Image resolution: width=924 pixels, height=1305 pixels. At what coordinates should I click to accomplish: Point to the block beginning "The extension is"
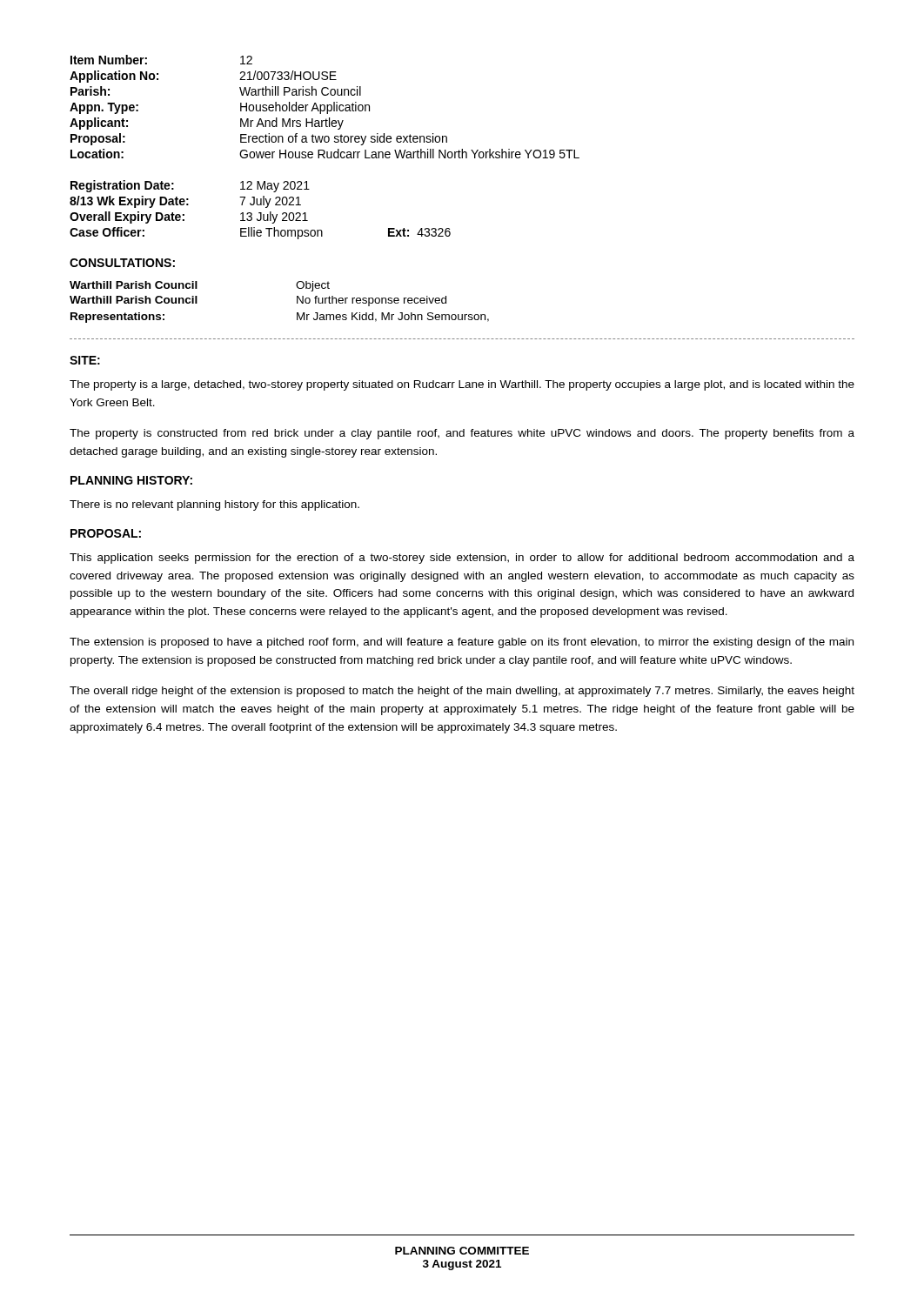pyautogui.click(x=462, y=651)
